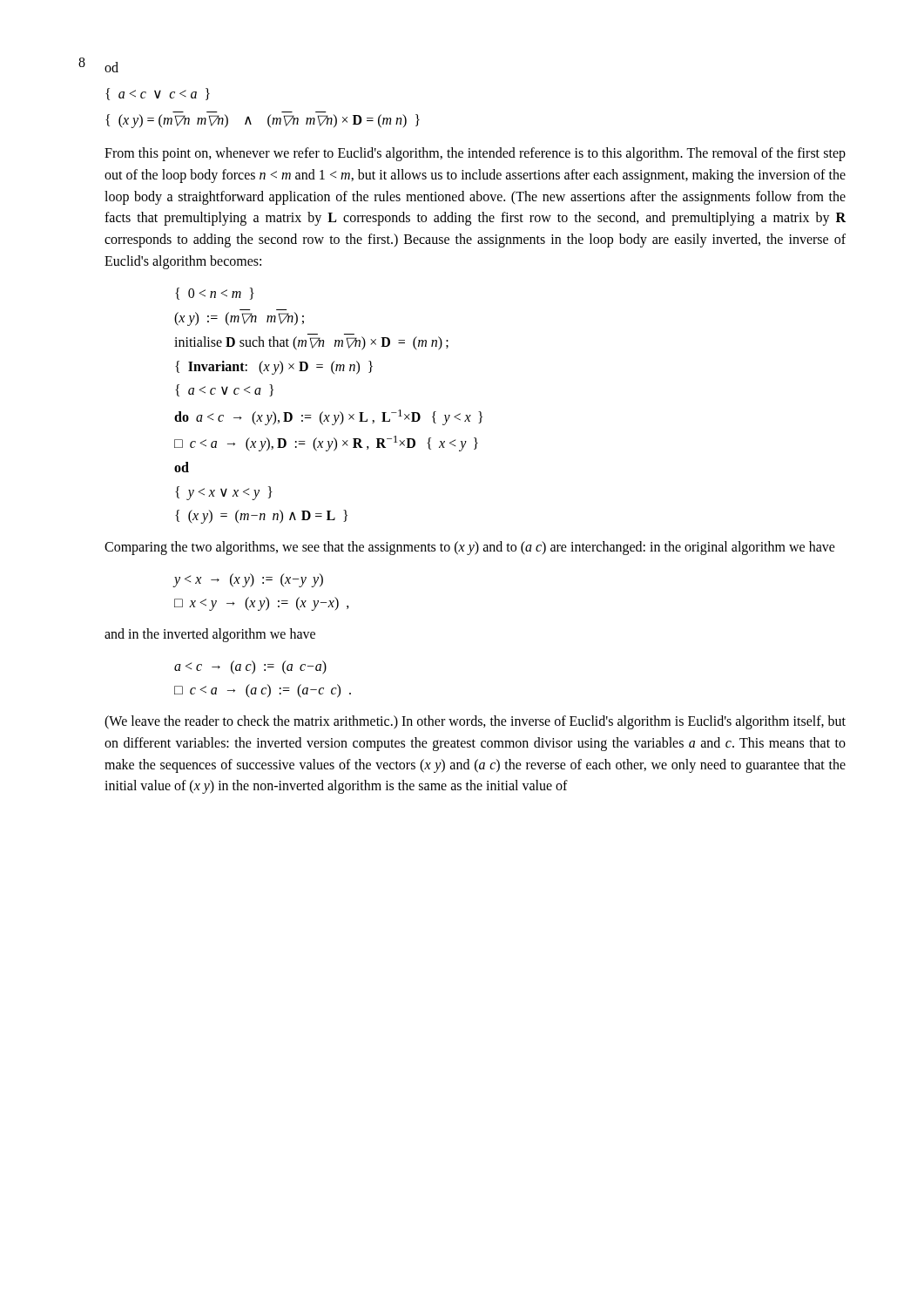Screen dimensions: 1307x924
Task: Locate the formula that opens with "do a < c → (x"
Action: tap(329, 415)
